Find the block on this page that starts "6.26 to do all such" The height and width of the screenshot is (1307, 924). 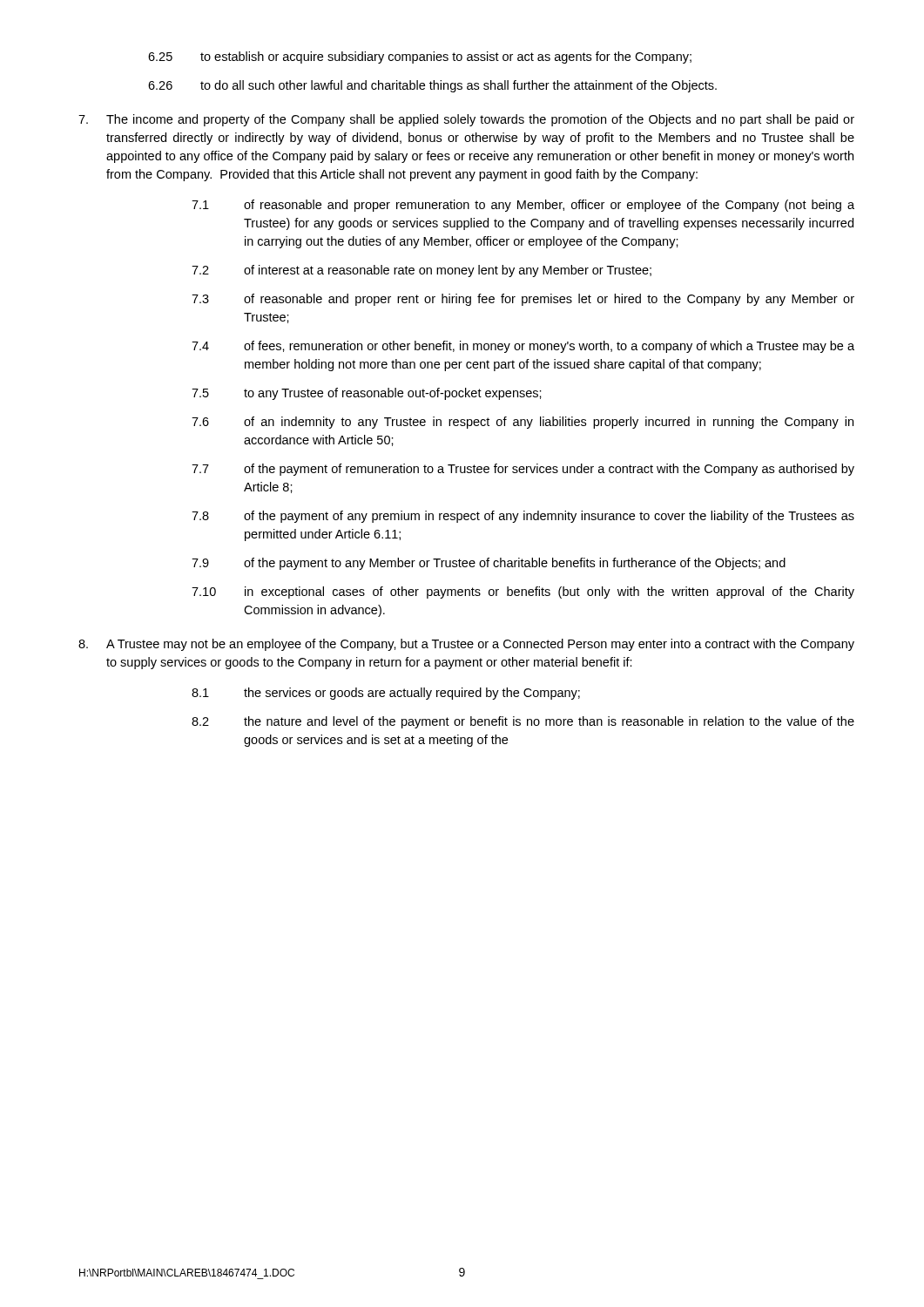click(466, 86)
